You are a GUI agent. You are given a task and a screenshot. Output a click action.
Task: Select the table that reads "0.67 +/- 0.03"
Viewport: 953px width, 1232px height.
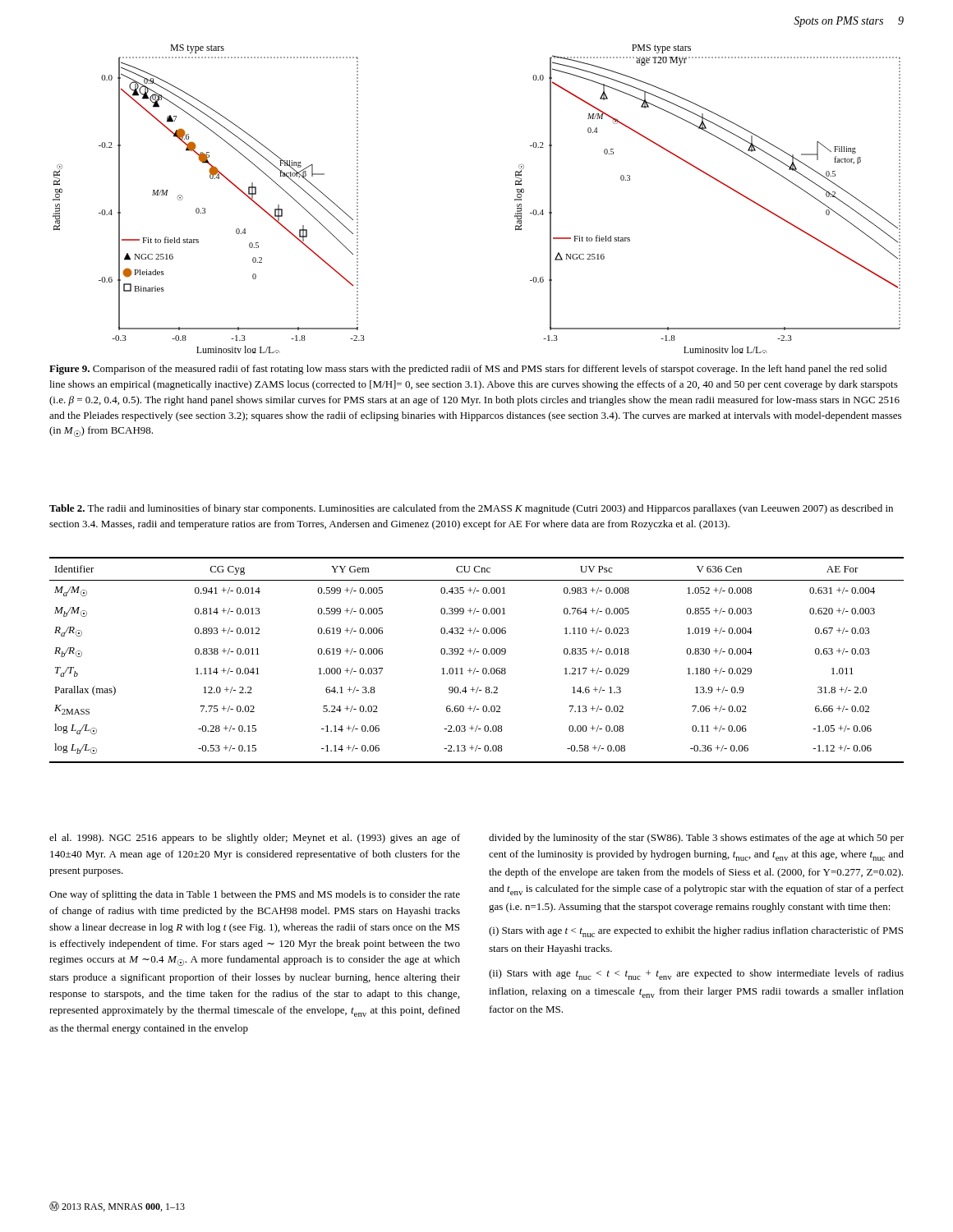pos(476,660)
